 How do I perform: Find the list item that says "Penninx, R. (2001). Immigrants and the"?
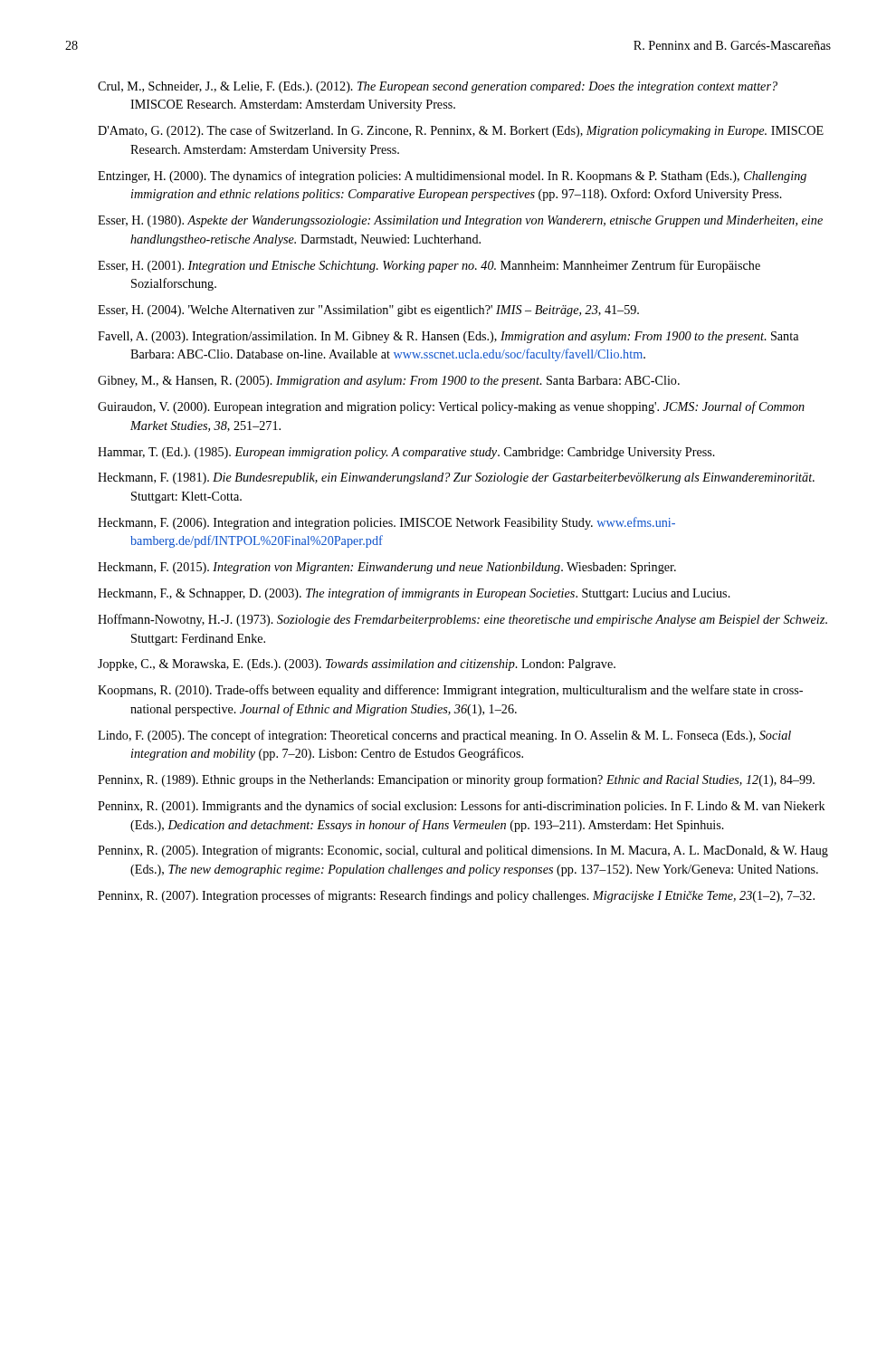pos(461,815)
